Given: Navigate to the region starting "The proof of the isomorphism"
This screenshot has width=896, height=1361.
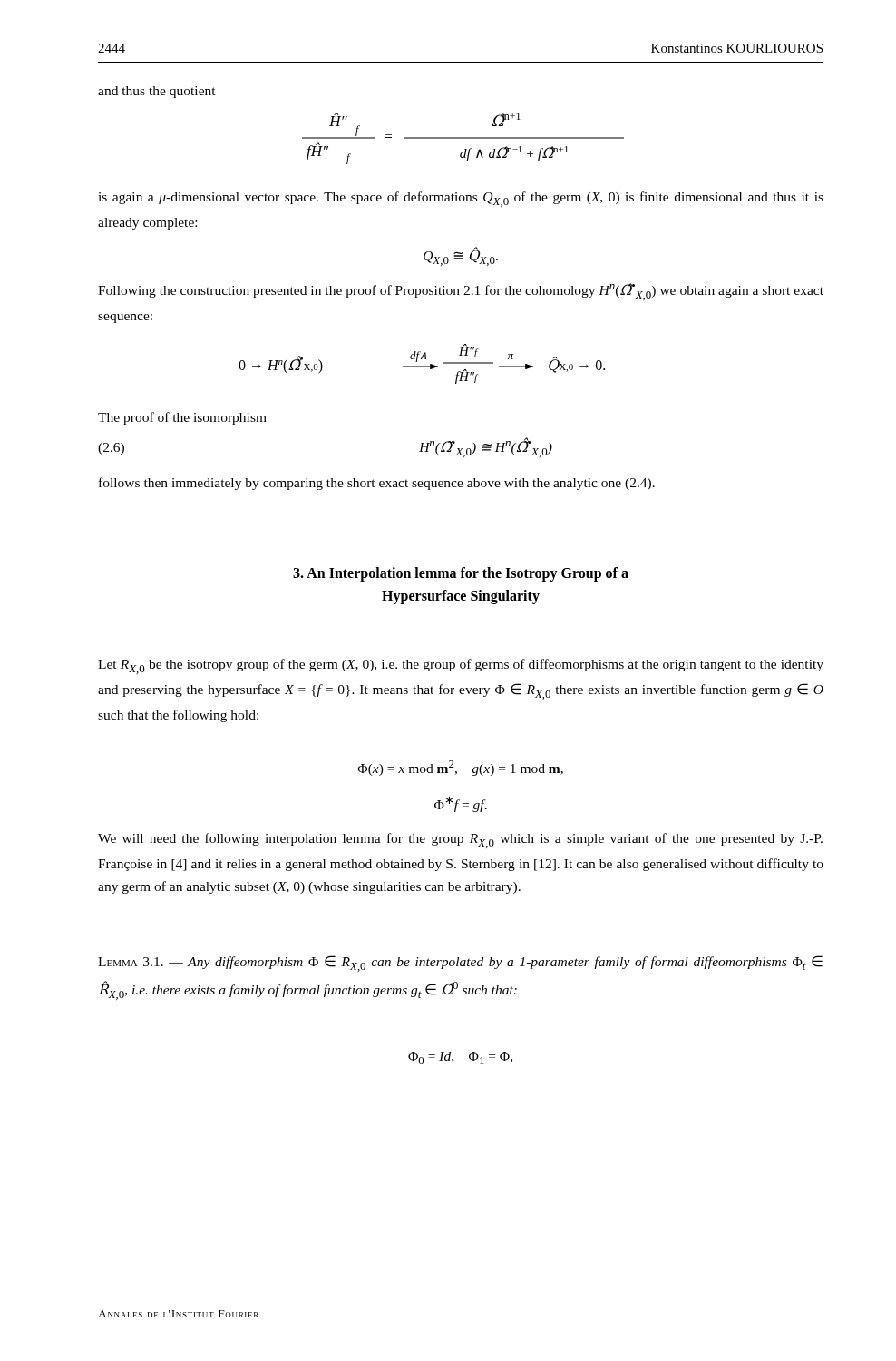Looking at the screenshot, I should click(x=182, y=417).
